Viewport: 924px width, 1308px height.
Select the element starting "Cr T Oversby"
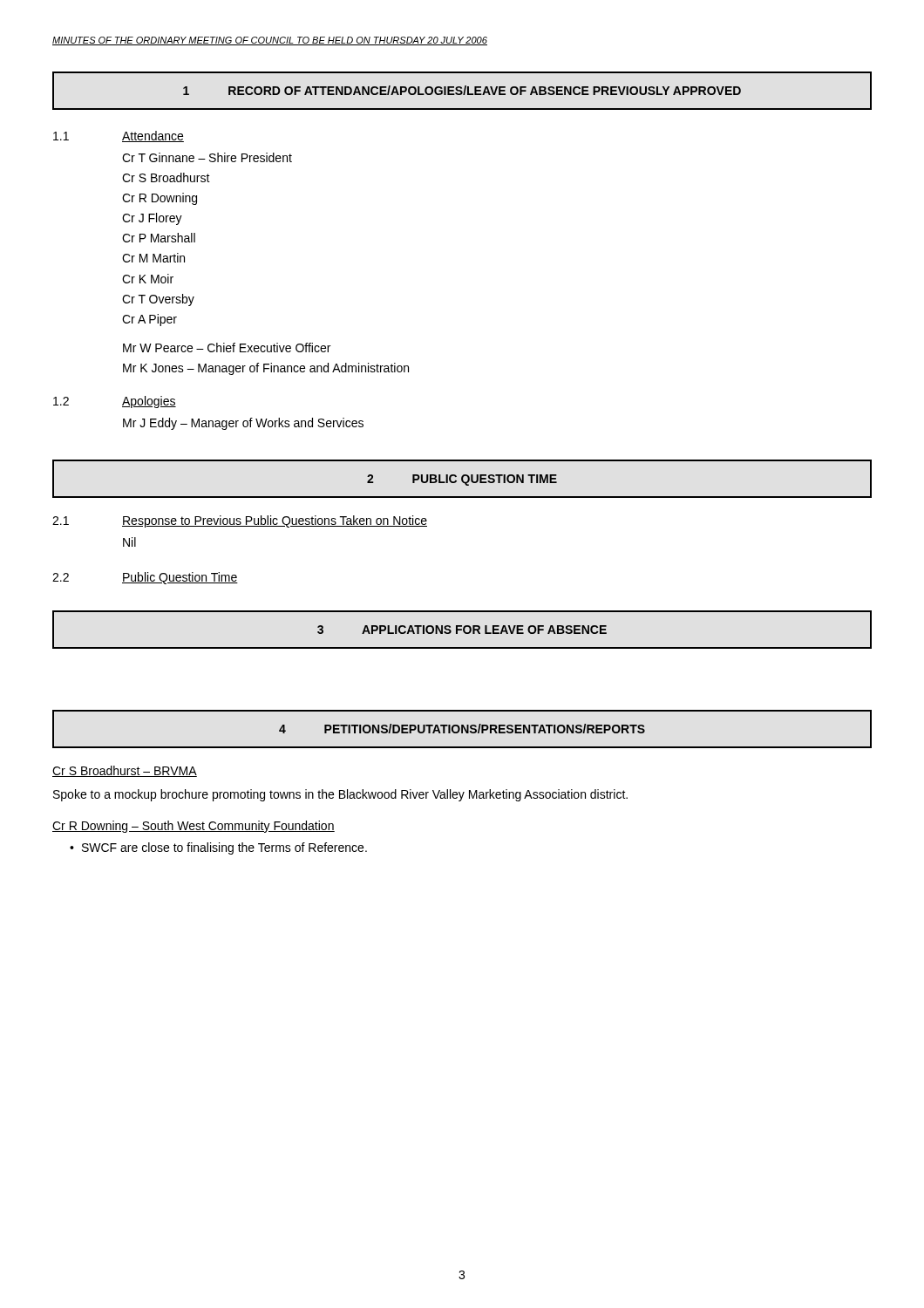coord(158,299)
